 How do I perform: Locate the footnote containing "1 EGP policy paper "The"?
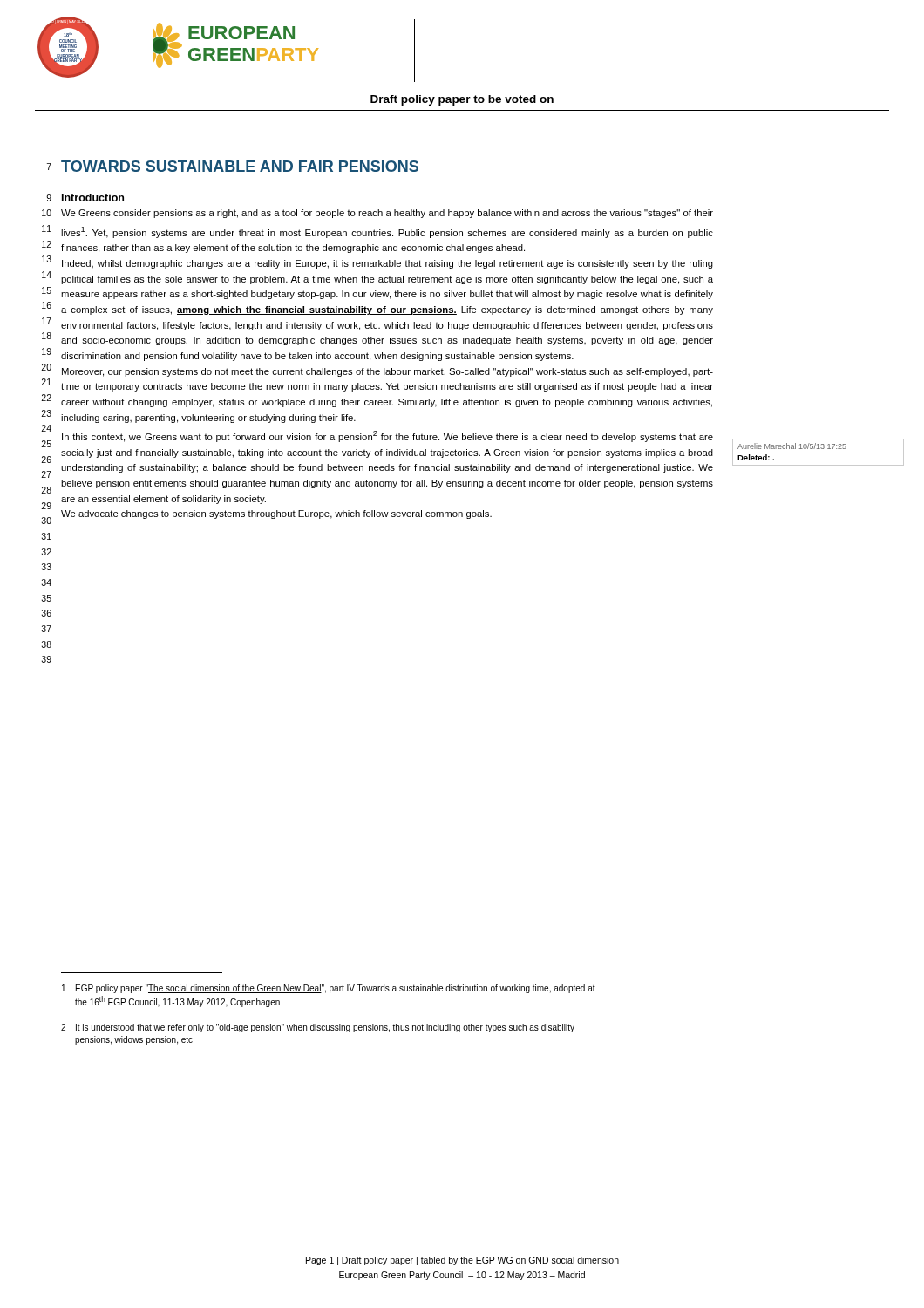tap(331, 996)
